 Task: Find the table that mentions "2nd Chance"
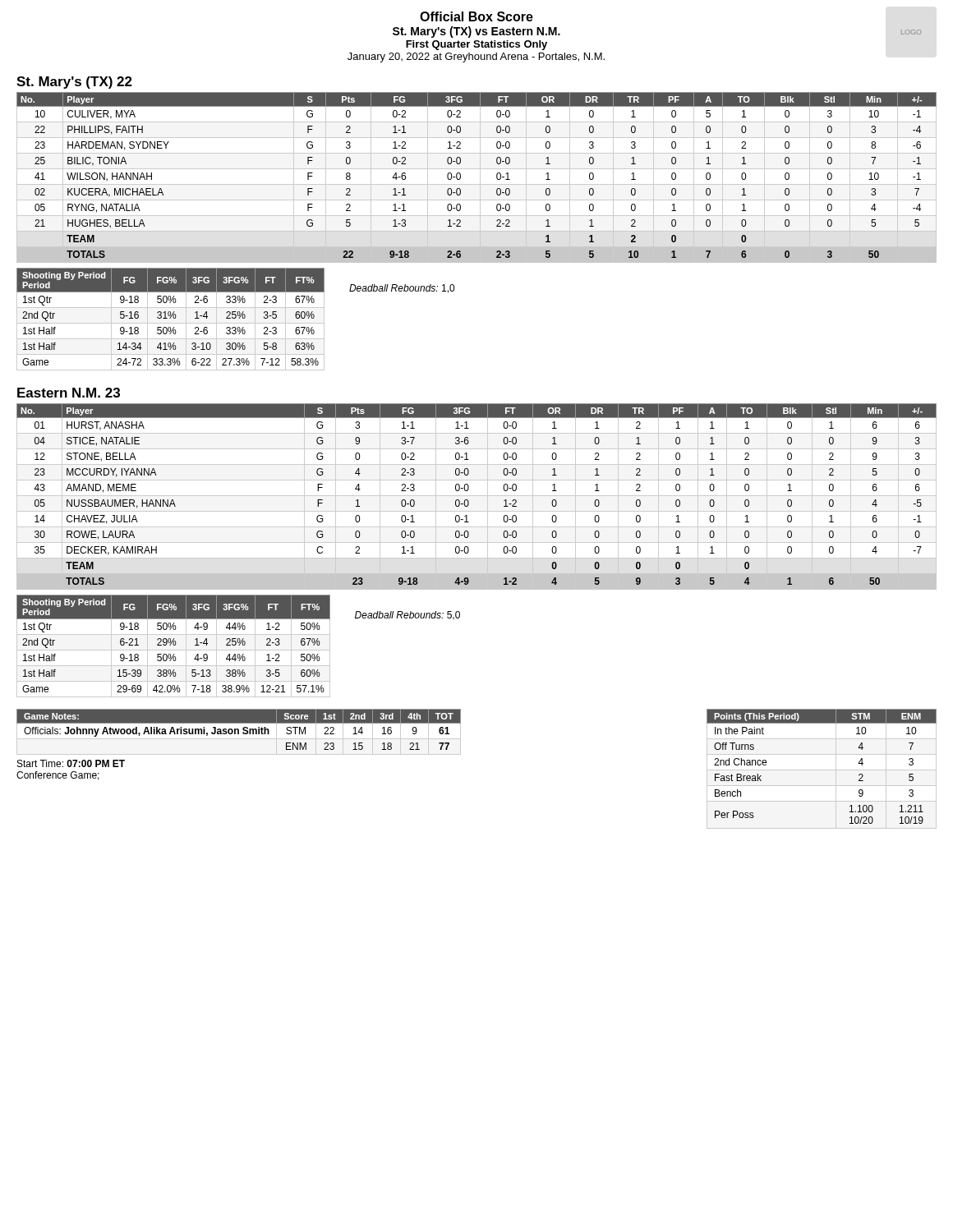pos(822,769)
